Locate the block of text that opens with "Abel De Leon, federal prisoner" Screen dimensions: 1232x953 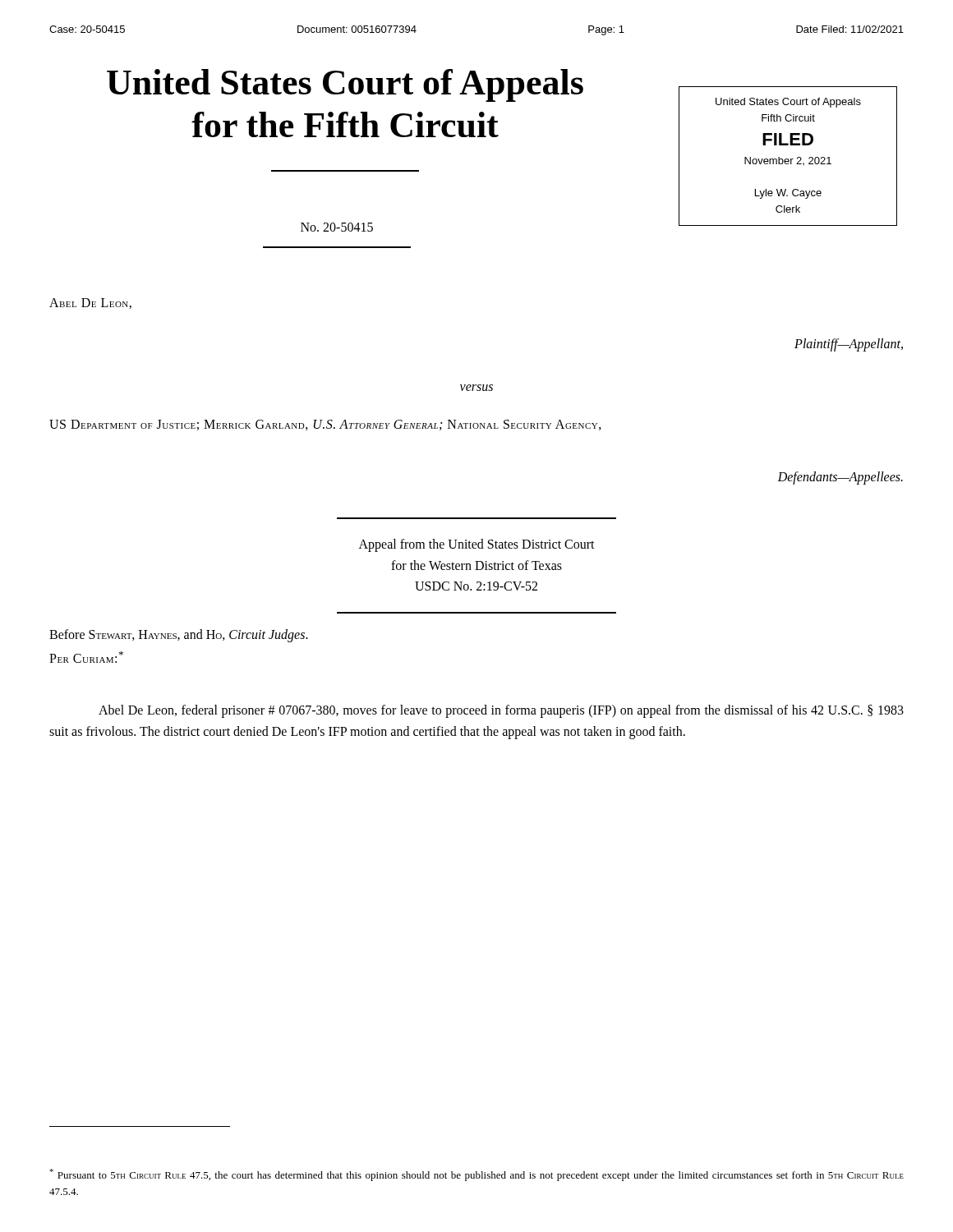point(476,721)
